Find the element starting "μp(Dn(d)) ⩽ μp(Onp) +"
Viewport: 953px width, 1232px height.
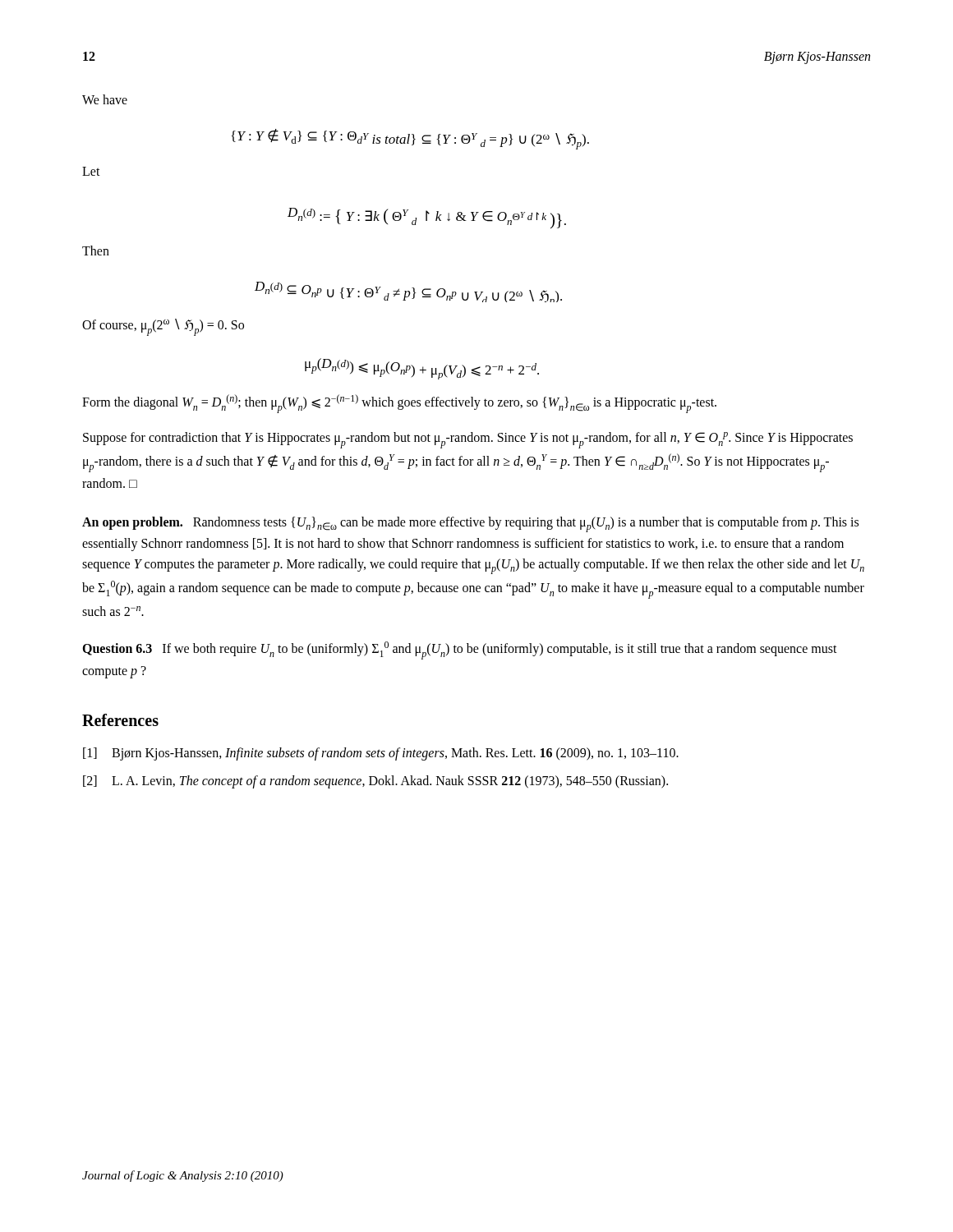tap(476, 364)
